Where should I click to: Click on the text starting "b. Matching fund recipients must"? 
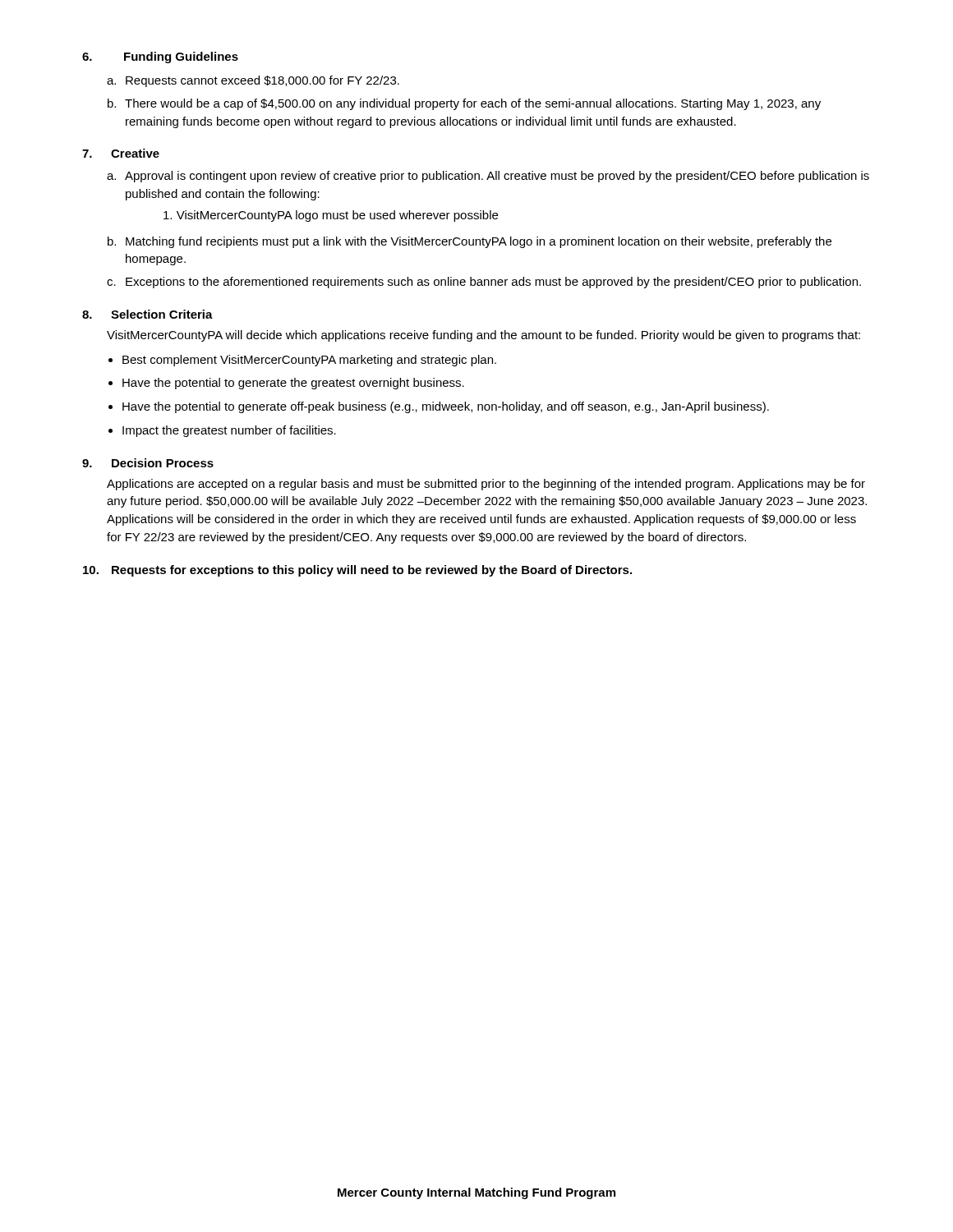point(489,250)
